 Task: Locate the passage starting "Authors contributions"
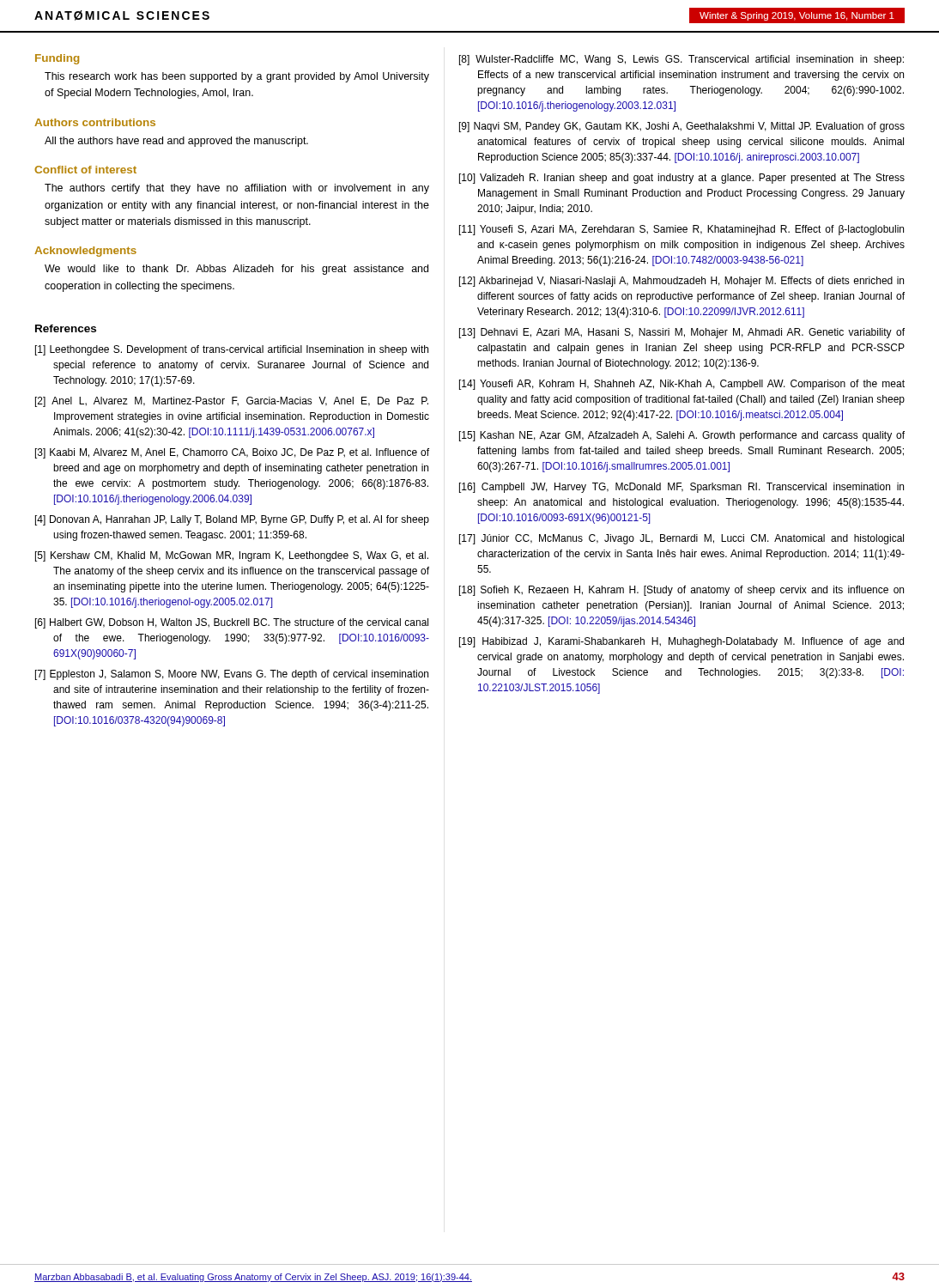pos(95,122)
